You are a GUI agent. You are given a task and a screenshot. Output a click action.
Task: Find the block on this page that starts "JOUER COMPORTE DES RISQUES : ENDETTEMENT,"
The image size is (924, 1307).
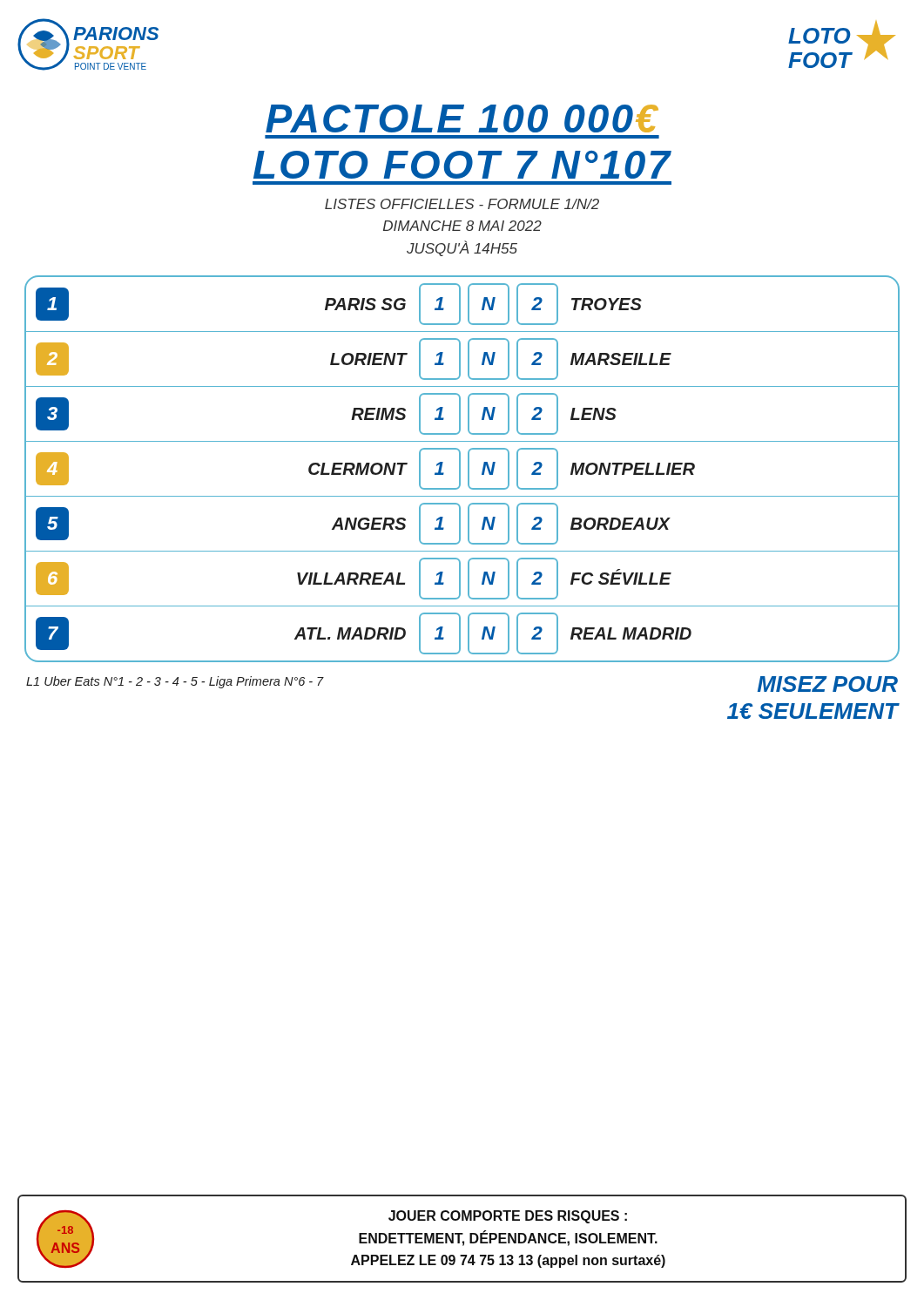(508, 1238)
